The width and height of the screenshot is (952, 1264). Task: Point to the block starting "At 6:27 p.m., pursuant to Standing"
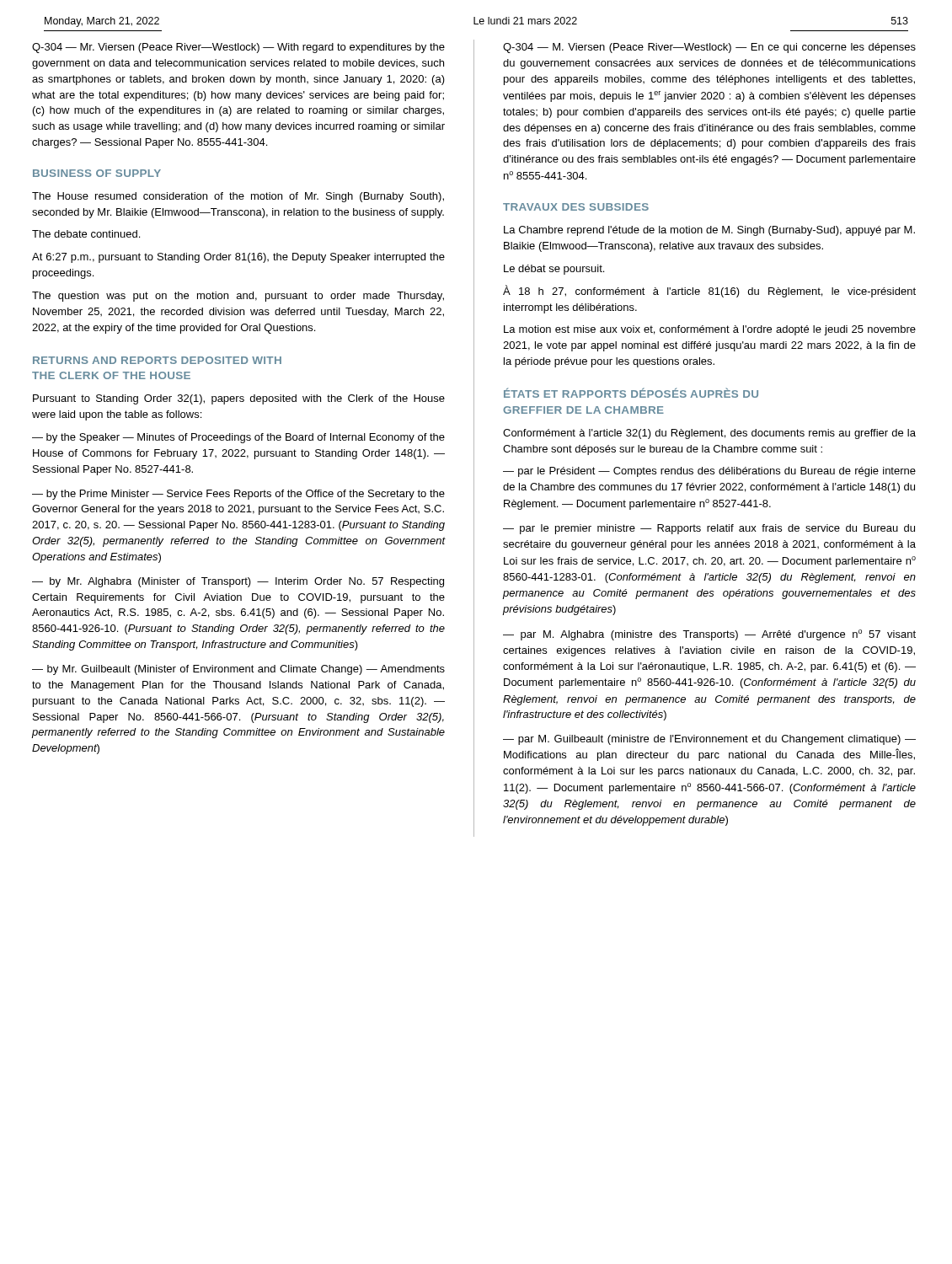[238, 265]
